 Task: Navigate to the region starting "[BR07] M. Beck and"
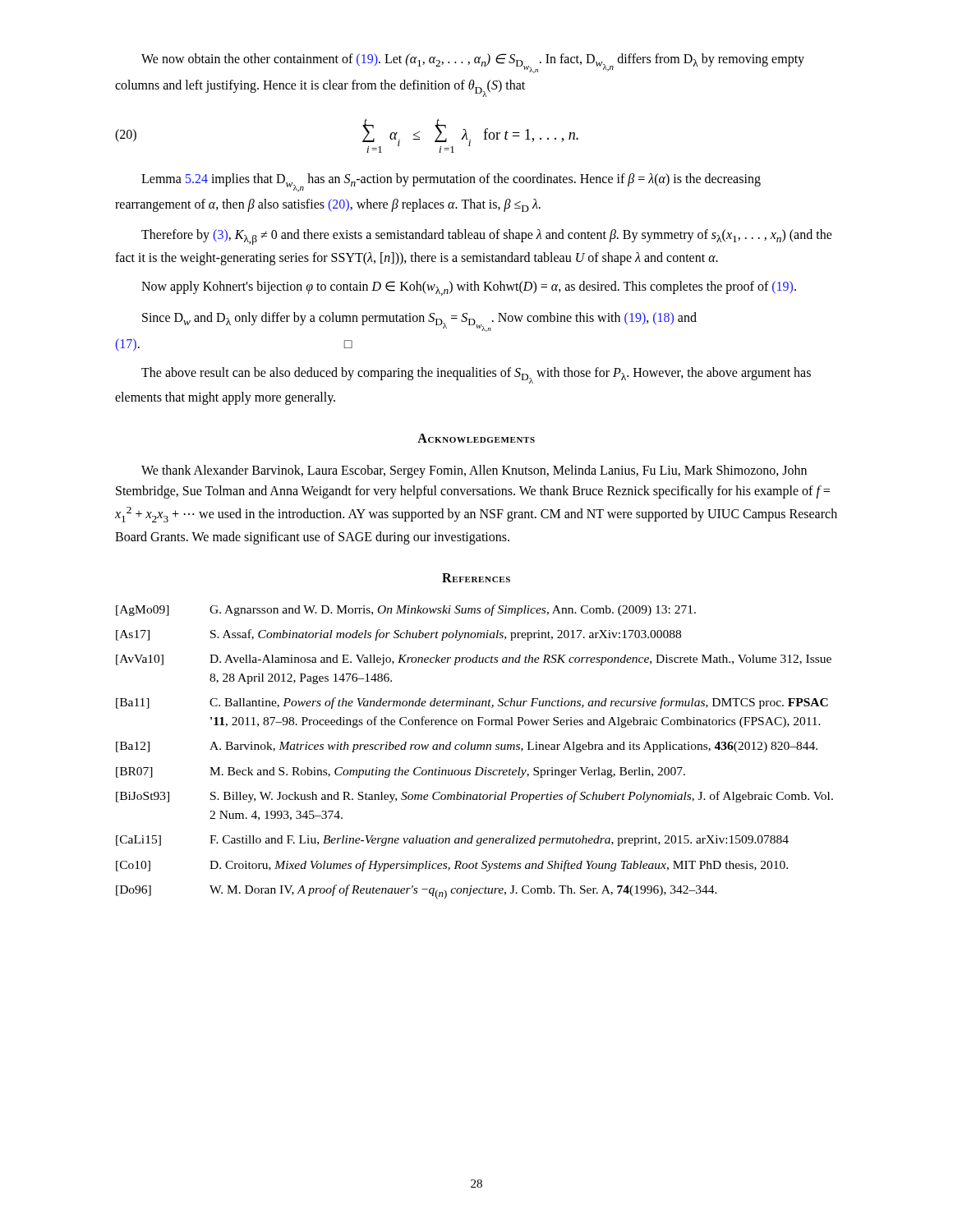pyautogui.click(x=476, y=771)
